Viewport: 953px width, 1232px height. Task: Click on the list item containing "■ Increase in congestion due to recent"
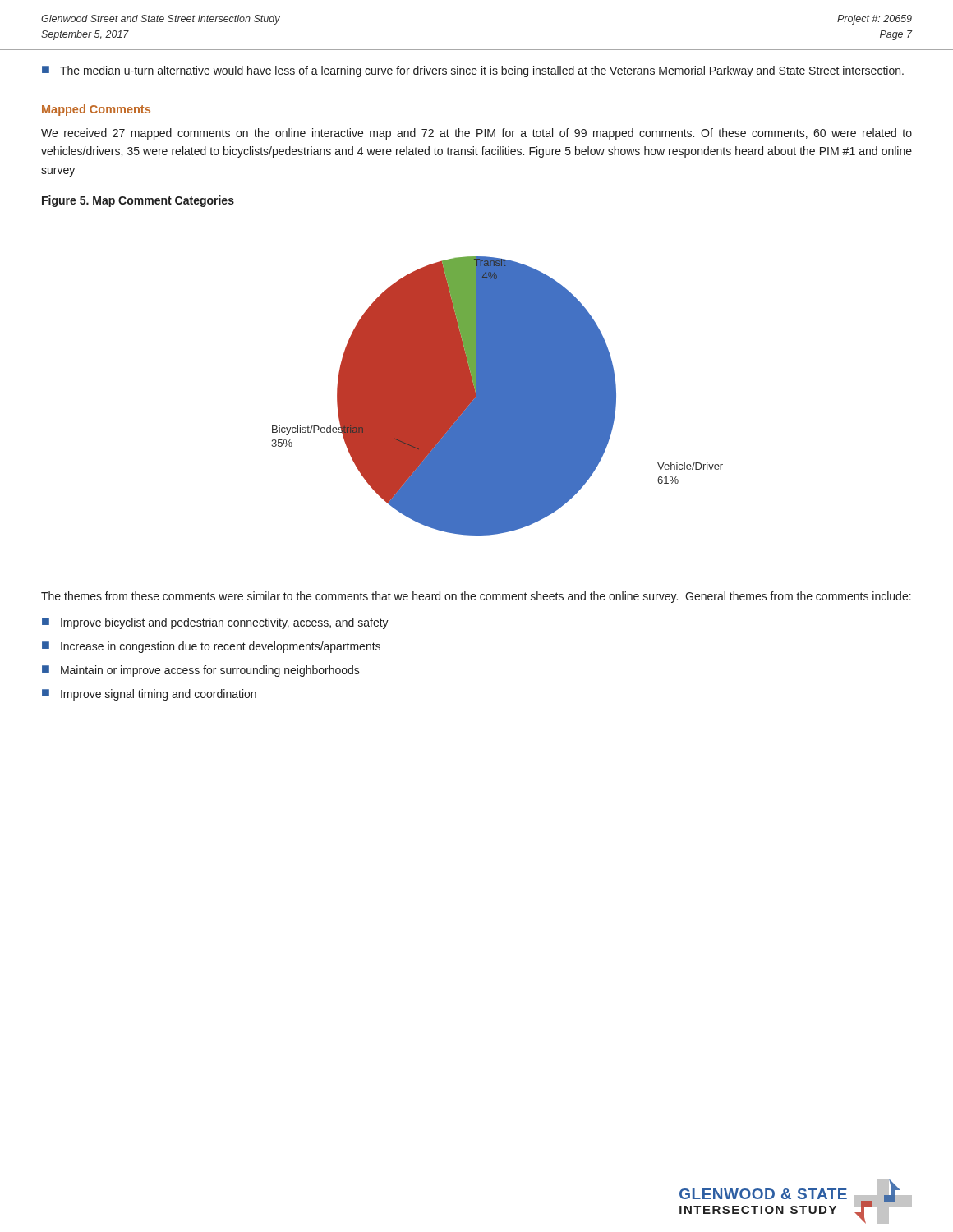coord(211,646)
